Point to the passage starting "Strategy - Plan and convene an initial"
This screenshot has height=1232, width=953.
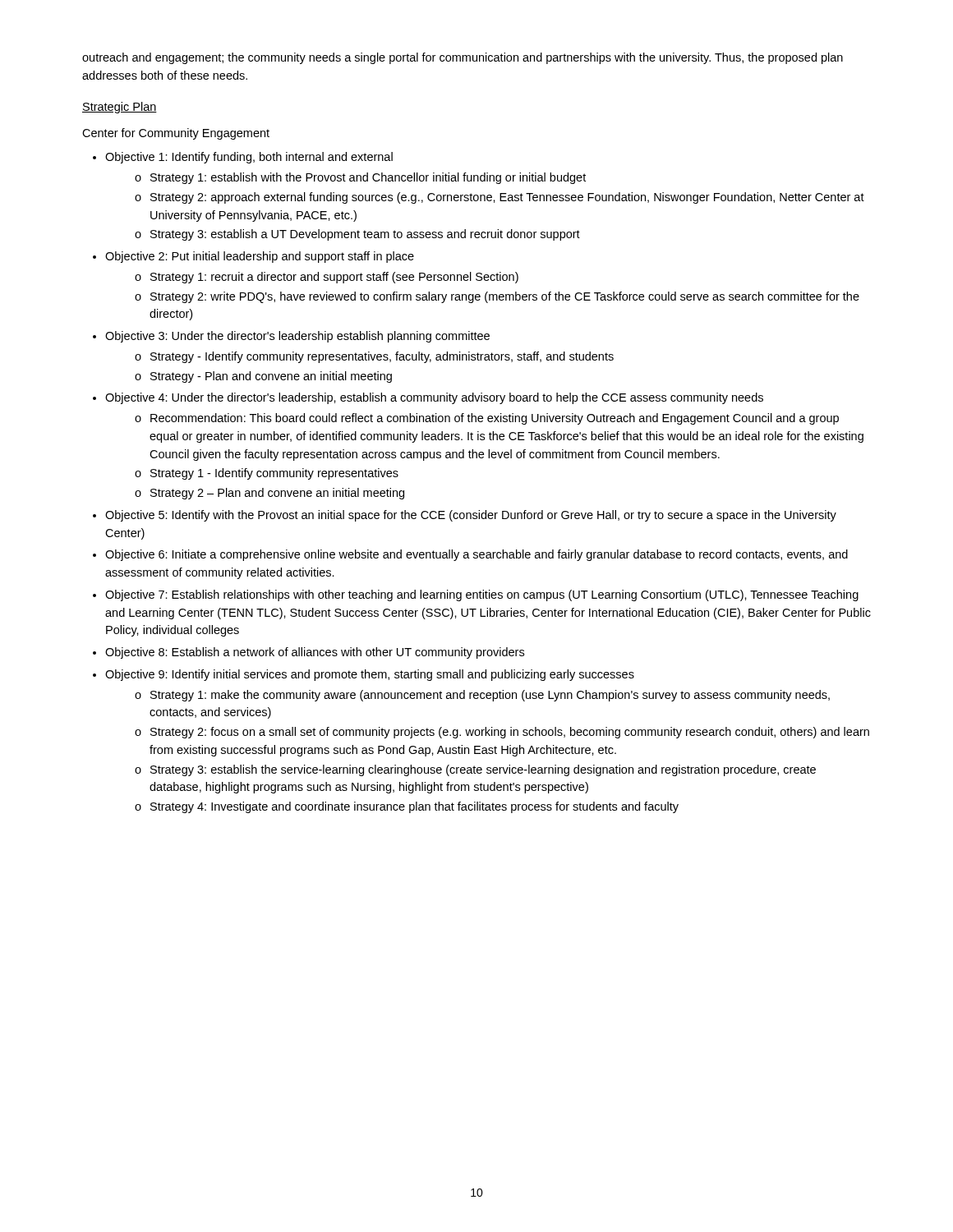(x=271, y=376)
